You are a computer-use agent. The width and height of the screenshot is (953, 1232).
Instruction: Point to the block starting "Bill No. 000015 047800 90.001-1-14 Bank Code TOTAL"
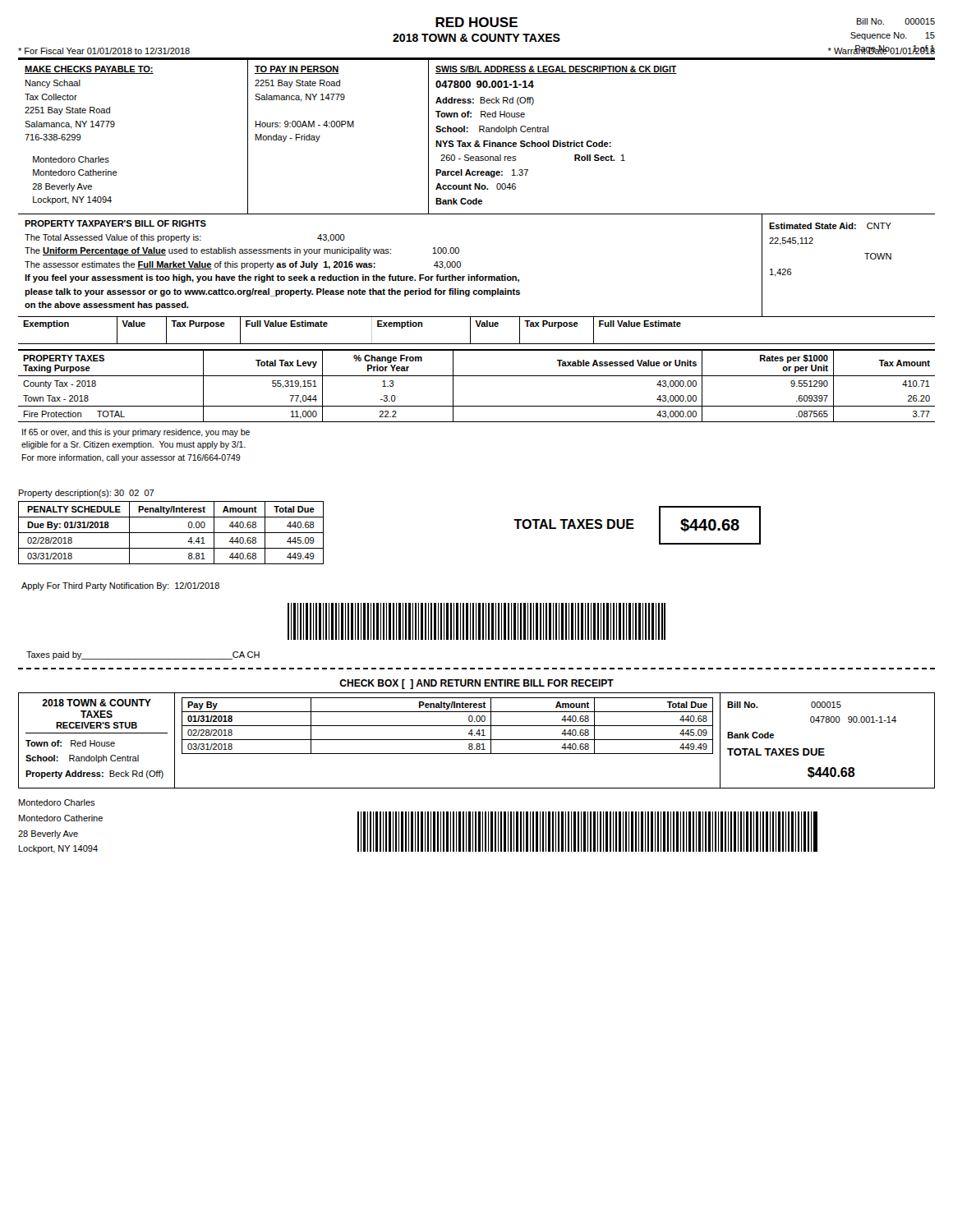(x=812, y=740)
